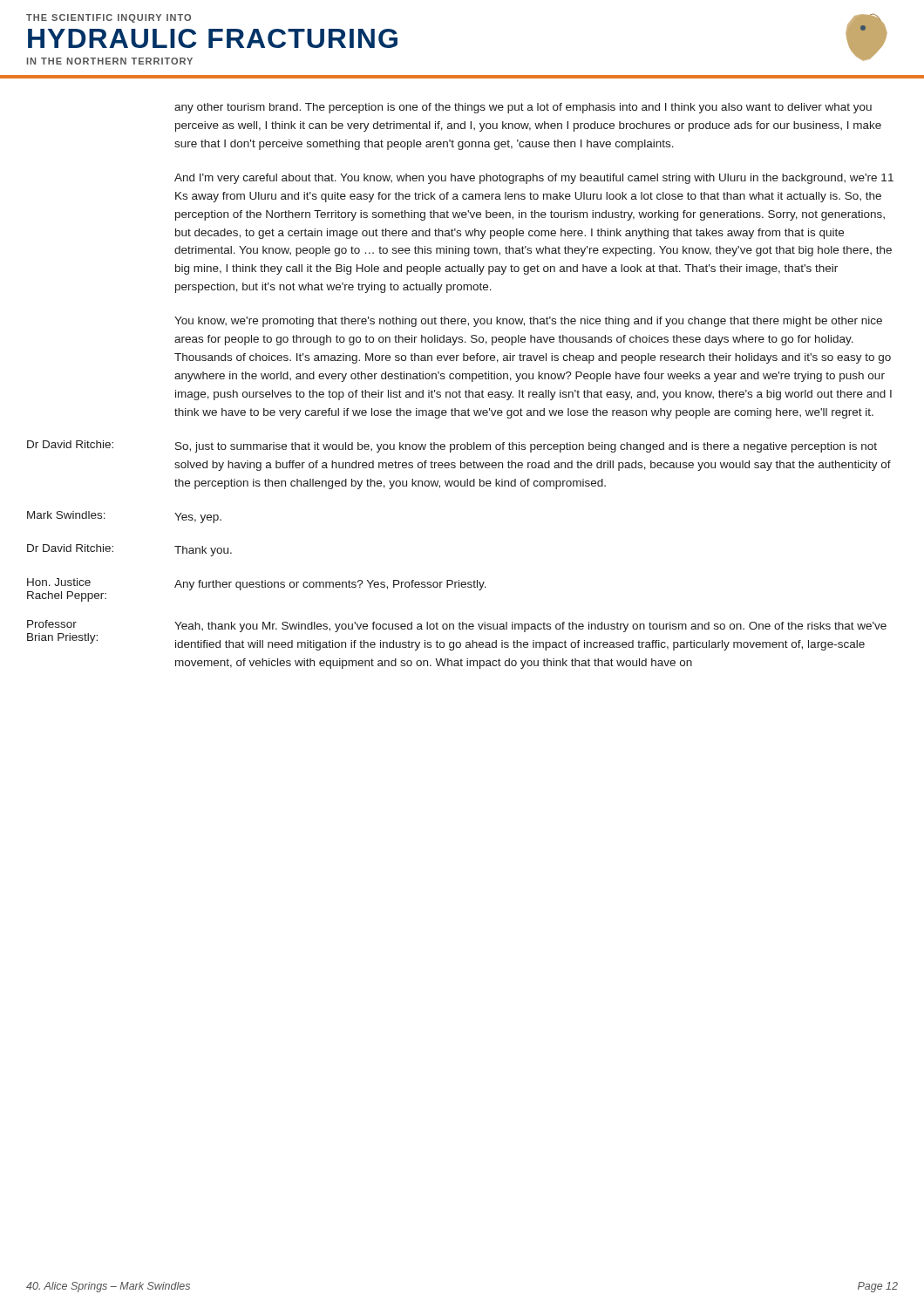Point to the text block starting "Dr David Ritchie: Thank you."

(x=68, y=551)
